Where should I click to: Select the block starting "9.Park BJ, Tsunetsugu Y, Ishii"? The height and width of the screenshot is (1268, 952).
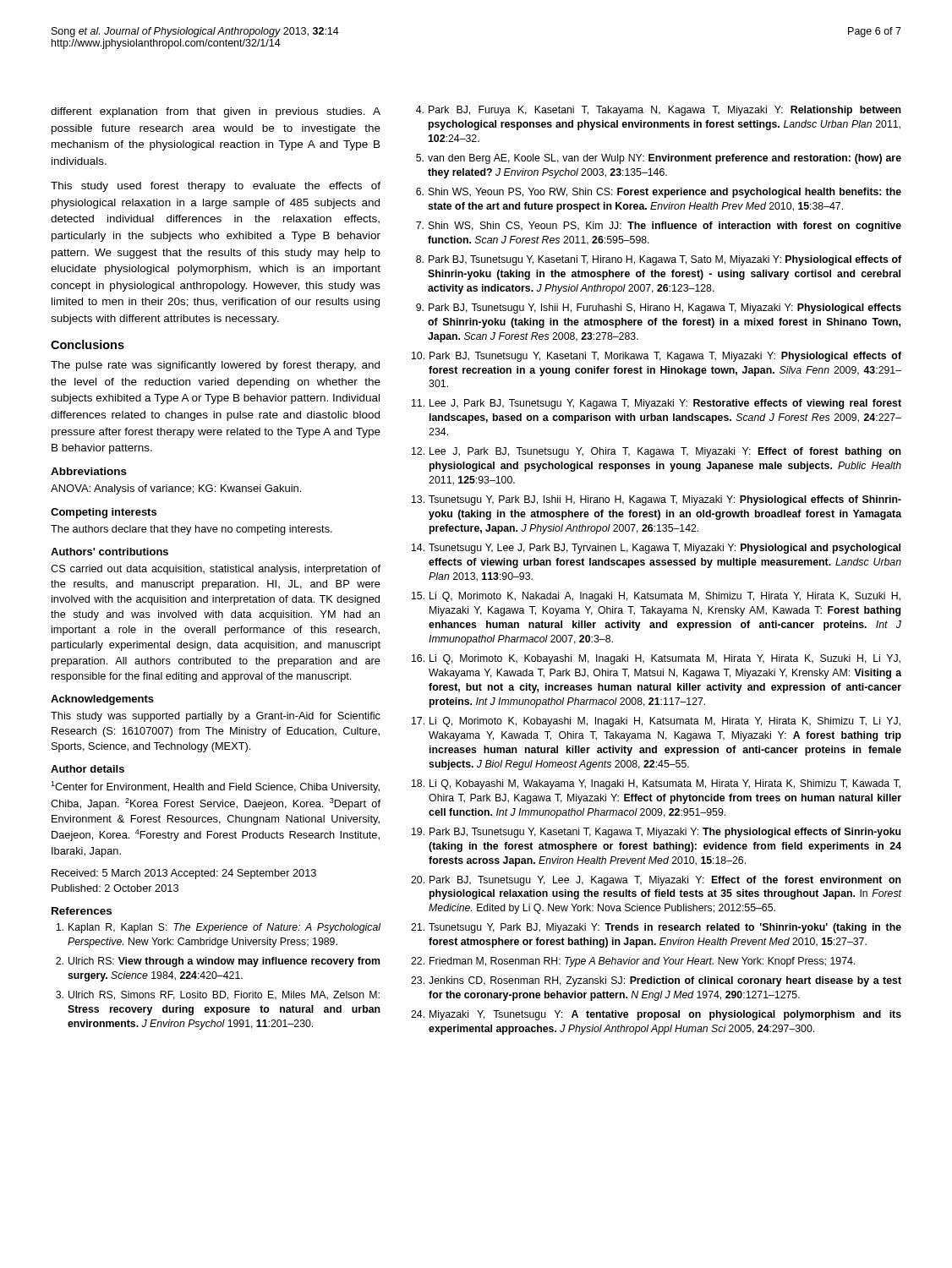coord(656,322)
